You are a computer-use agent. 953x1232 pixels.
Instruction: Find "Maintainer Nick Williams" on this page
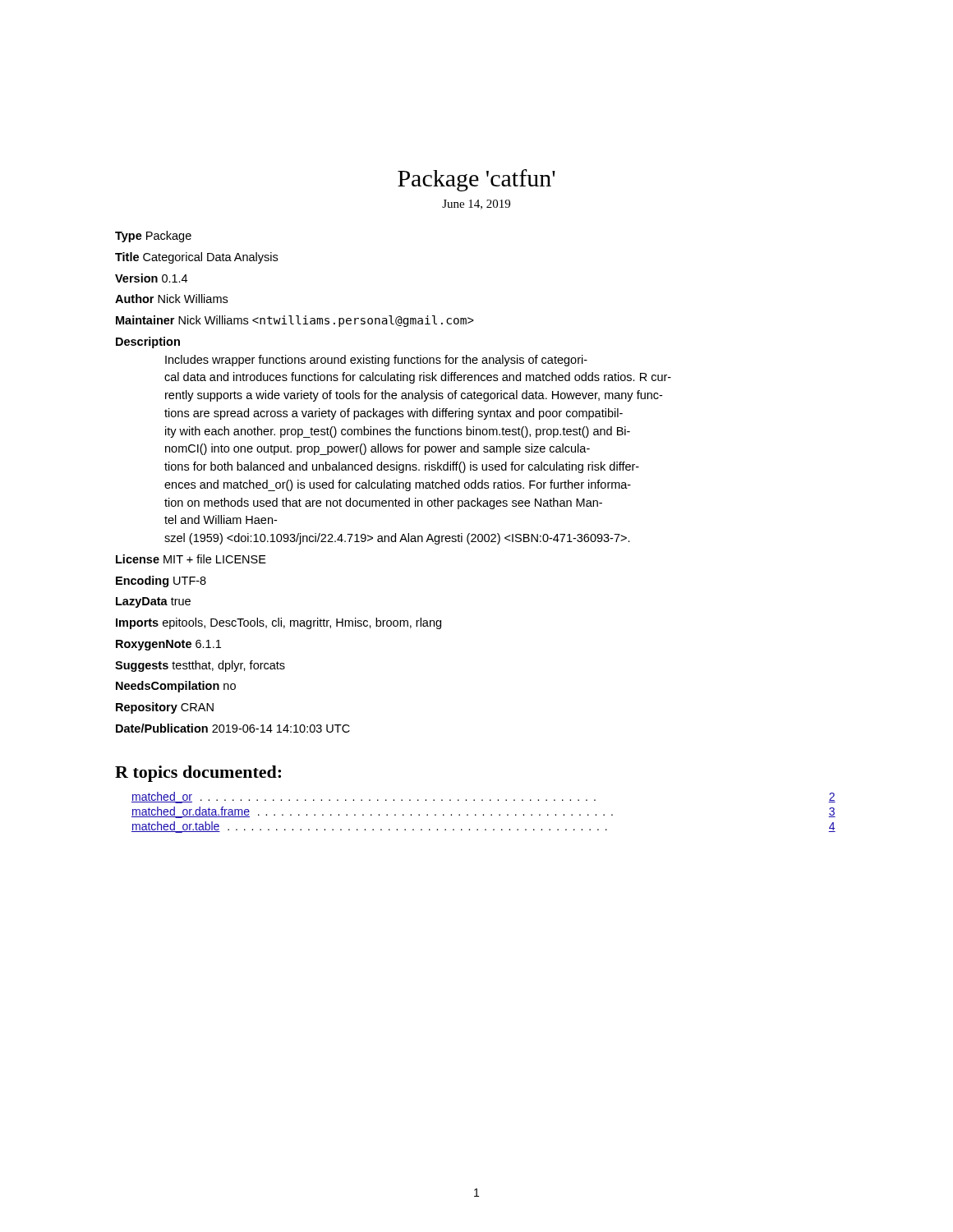294,320
